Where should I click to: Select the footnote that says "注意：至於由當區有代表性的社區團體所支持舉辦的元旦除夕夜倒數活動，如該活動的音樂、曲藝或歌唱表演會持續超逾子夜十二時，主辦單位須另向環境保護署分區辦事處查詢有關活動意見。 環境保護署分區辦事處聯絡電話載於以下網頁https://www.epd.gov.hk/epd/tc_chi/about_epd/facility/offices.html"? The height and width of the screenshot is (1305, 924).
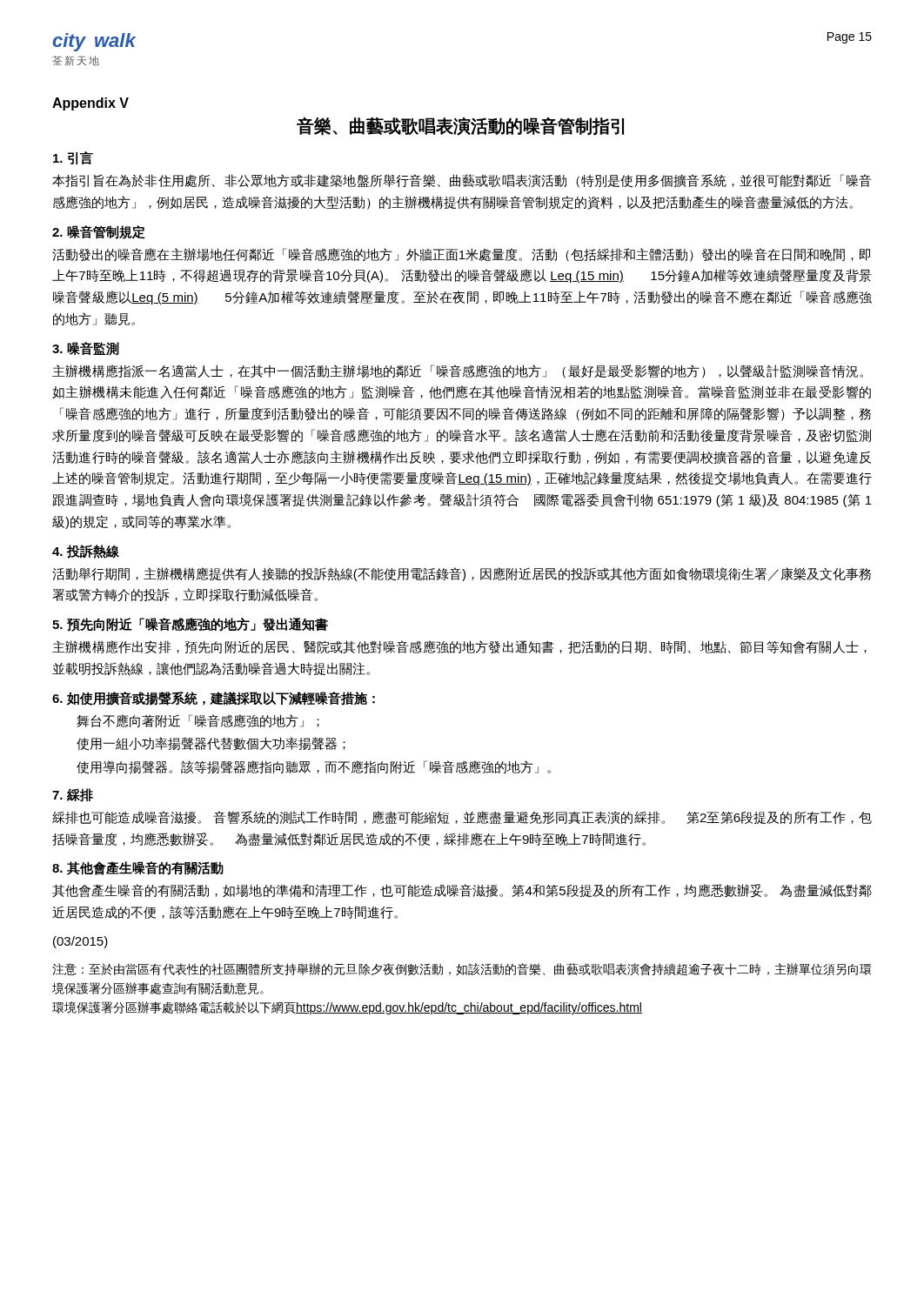pyautogui.click(x=462, y=969)
